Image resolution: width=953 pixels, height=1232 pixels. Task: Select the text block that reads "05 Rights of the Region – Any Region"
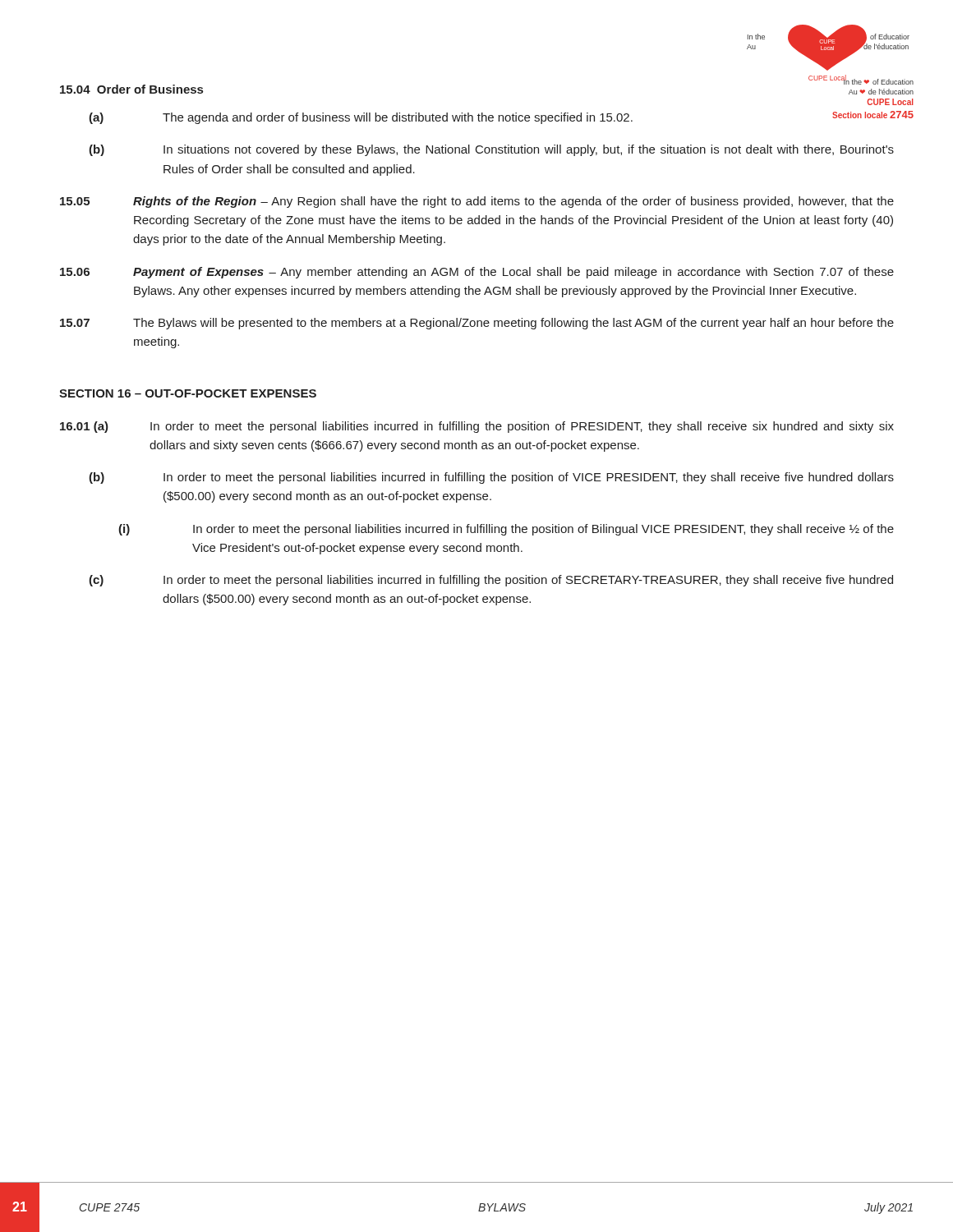(x=476, y=220)
